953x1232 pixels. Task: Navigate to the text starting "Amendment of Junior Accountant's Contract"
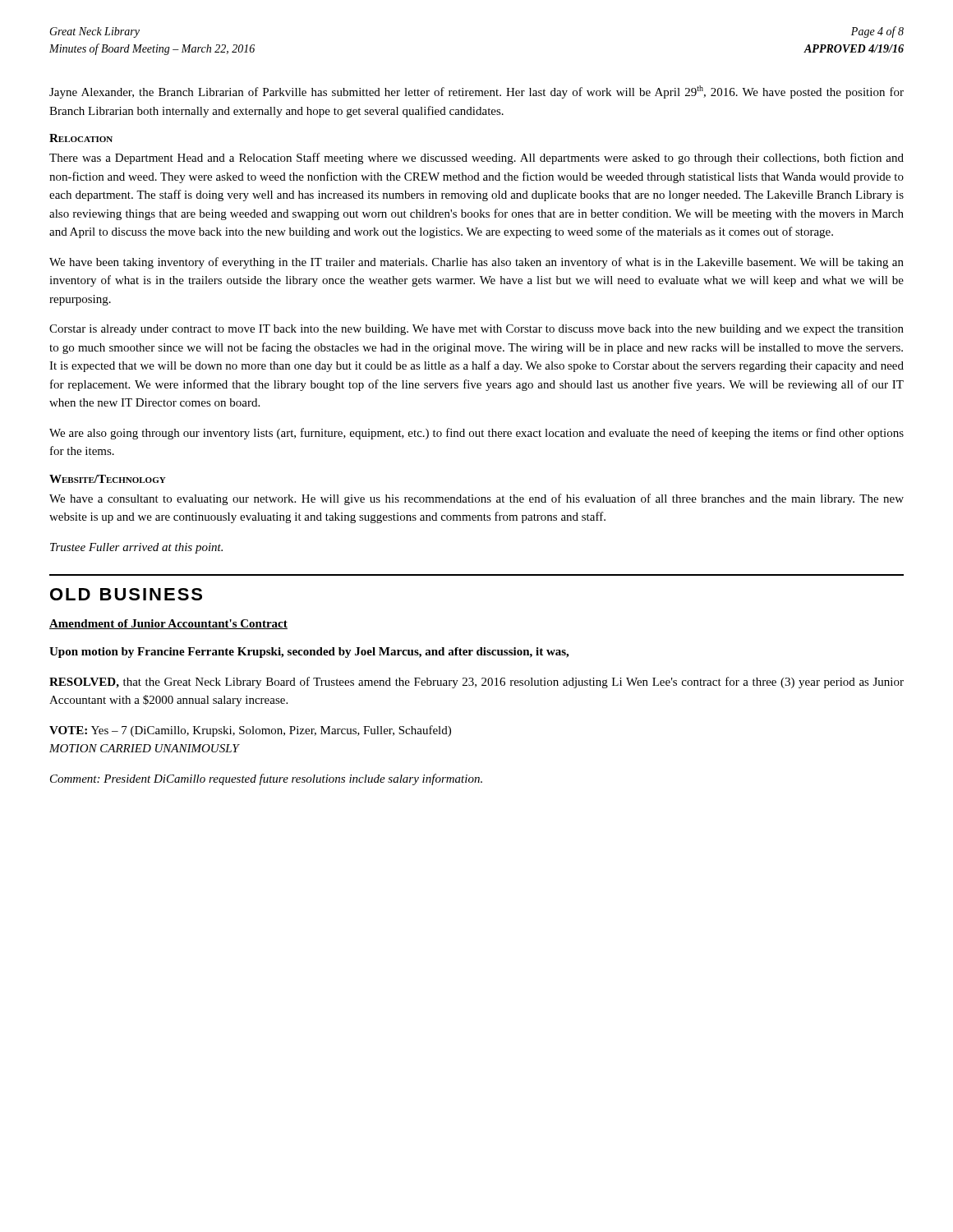point(168,623)
